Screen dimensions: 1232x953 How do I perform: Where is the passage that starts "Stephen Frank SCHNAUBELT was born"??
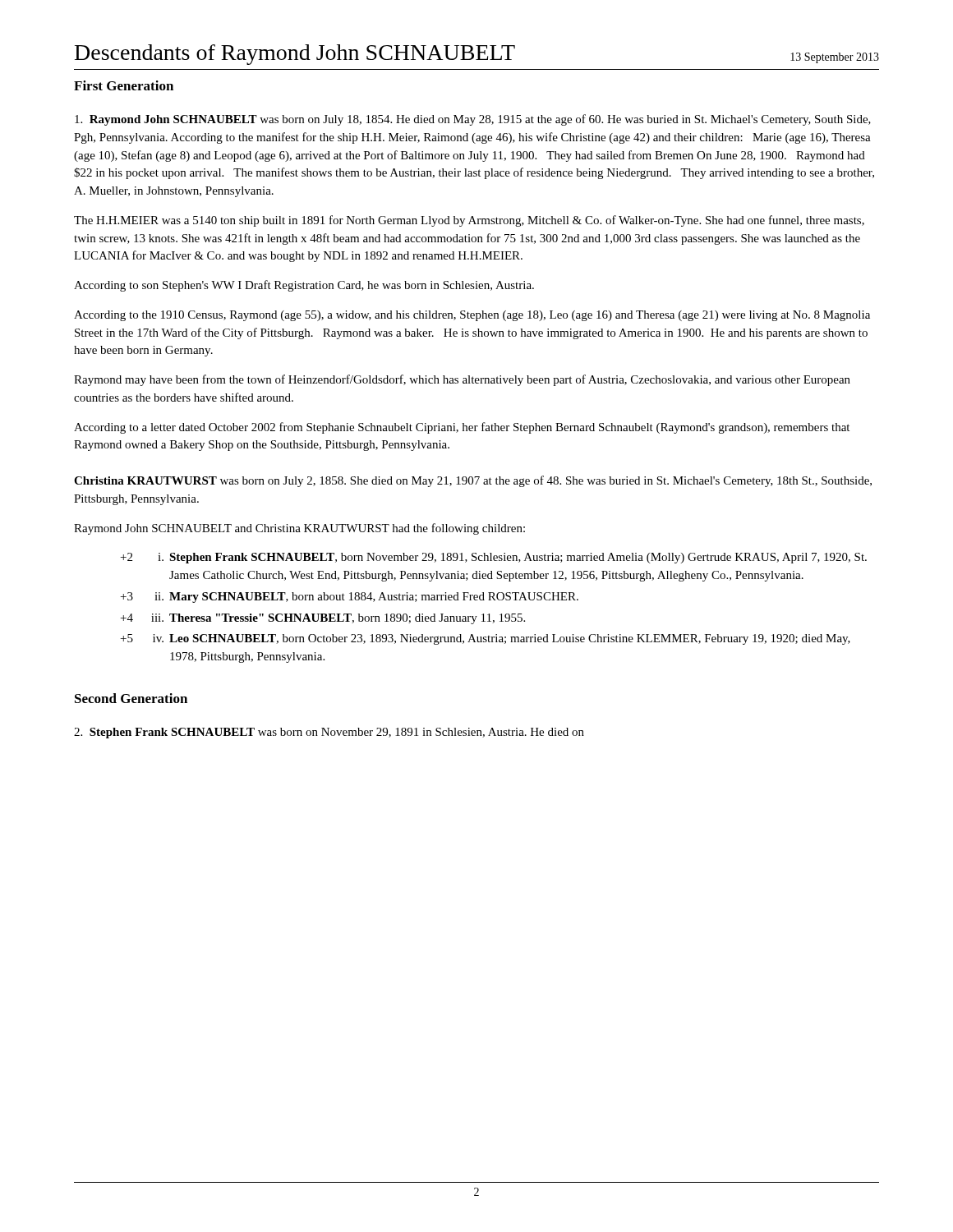(329, 732)
